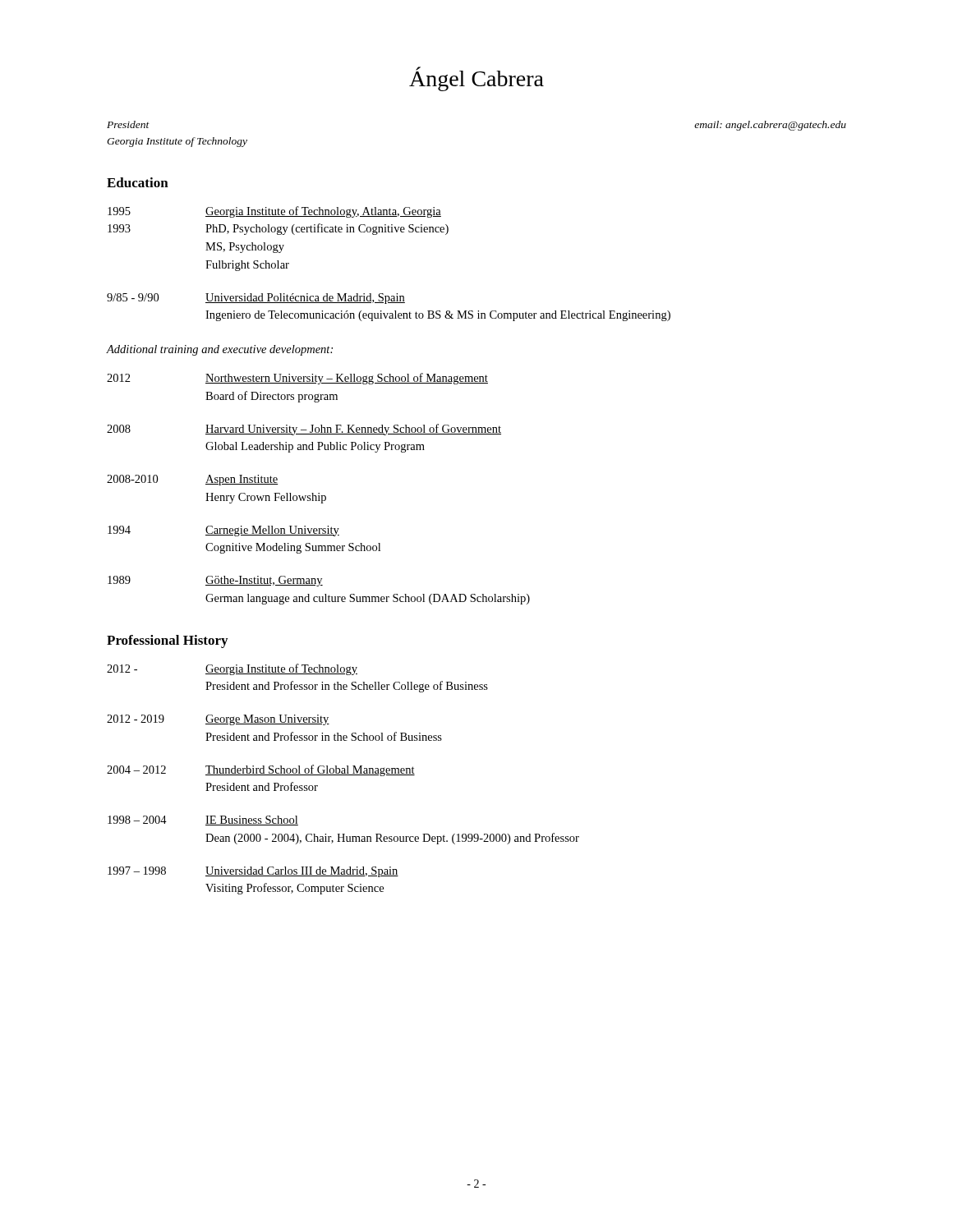Find the text block that says "1998 – 2004 IE Business"
Viewport: 953px width, 1232px height.
[476, 829]
